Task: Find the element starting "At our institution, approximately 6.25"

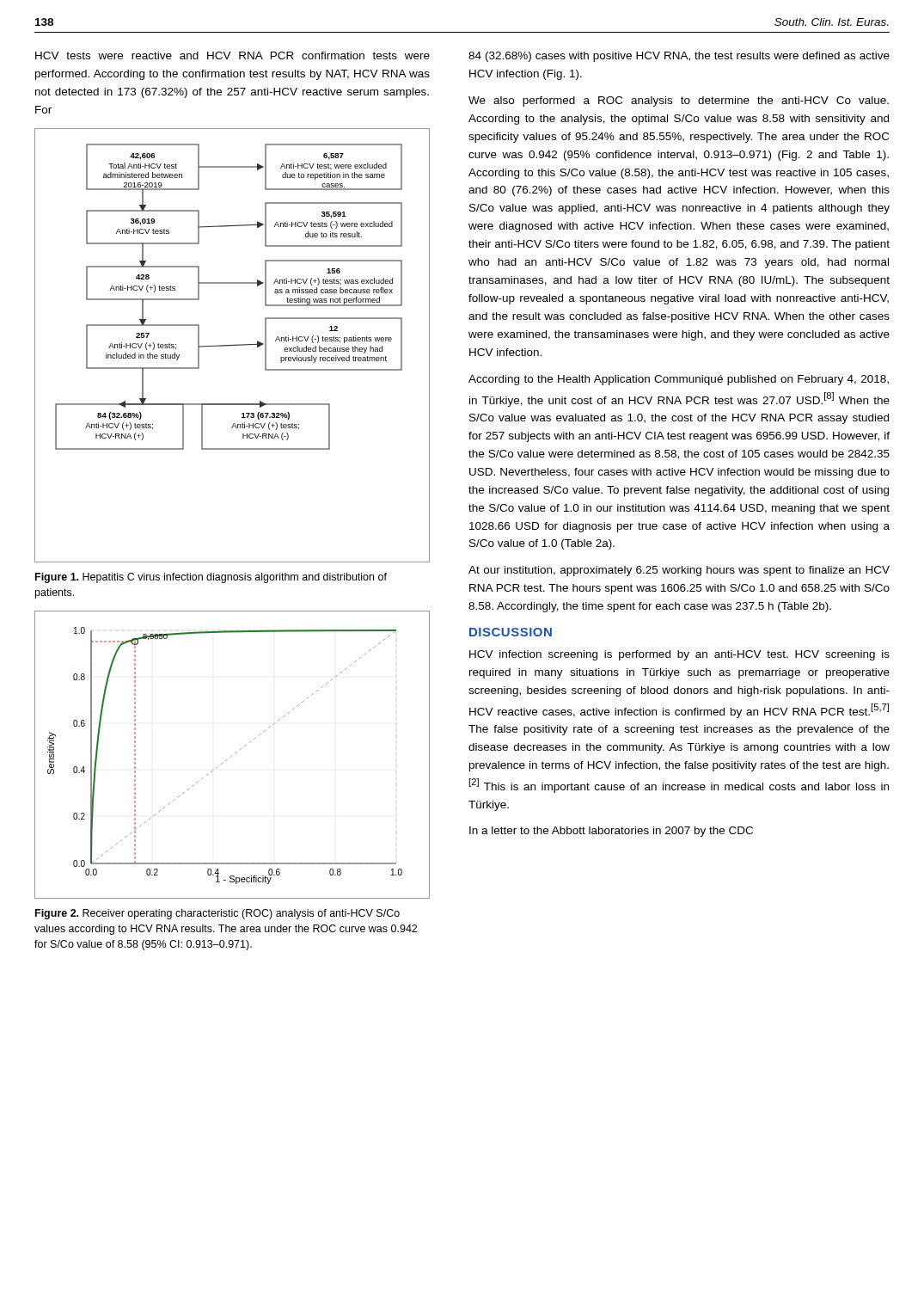Action: (679, 589)
